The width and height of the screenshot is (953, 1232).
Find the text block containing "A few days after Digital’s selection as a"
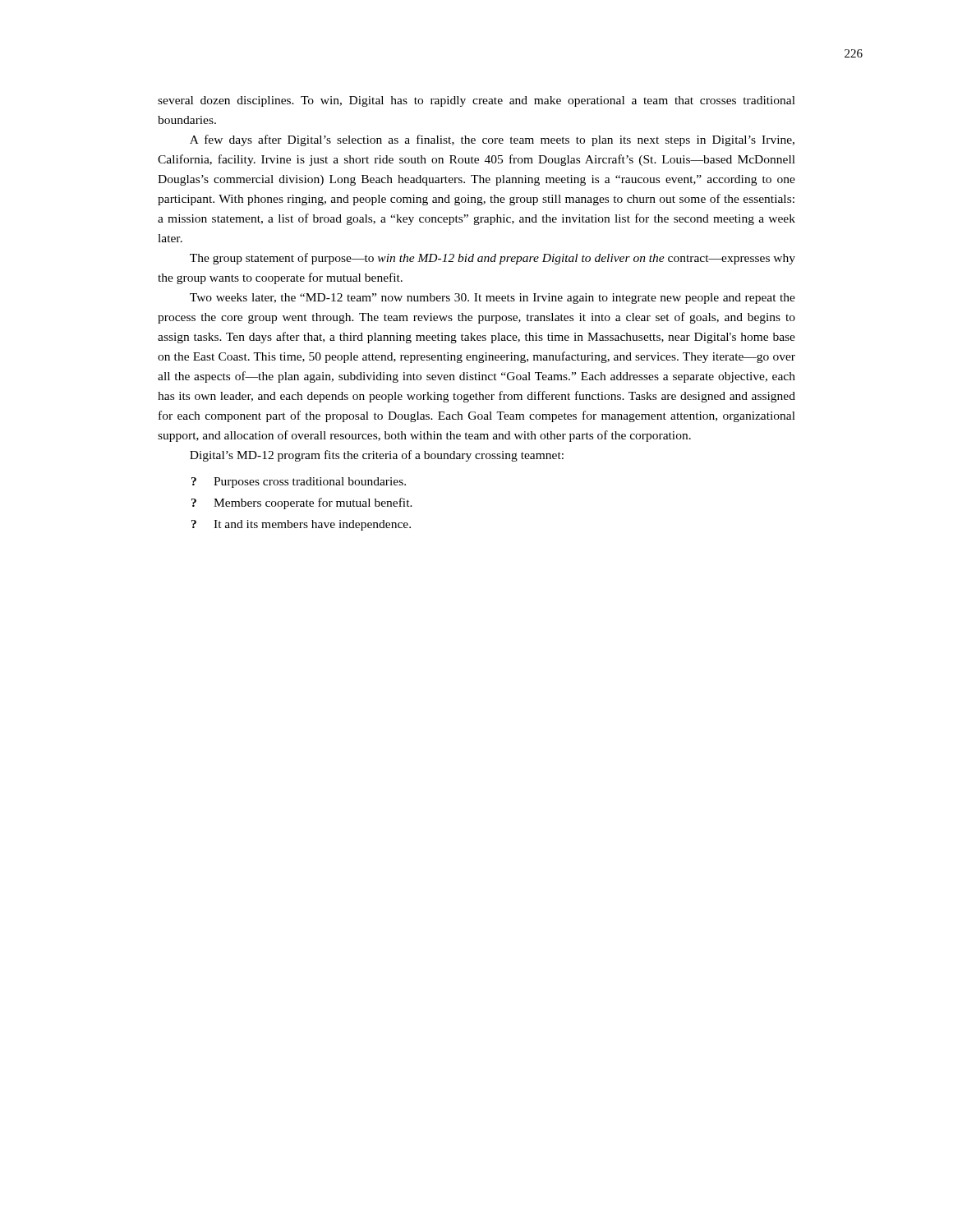pos(476,189)
